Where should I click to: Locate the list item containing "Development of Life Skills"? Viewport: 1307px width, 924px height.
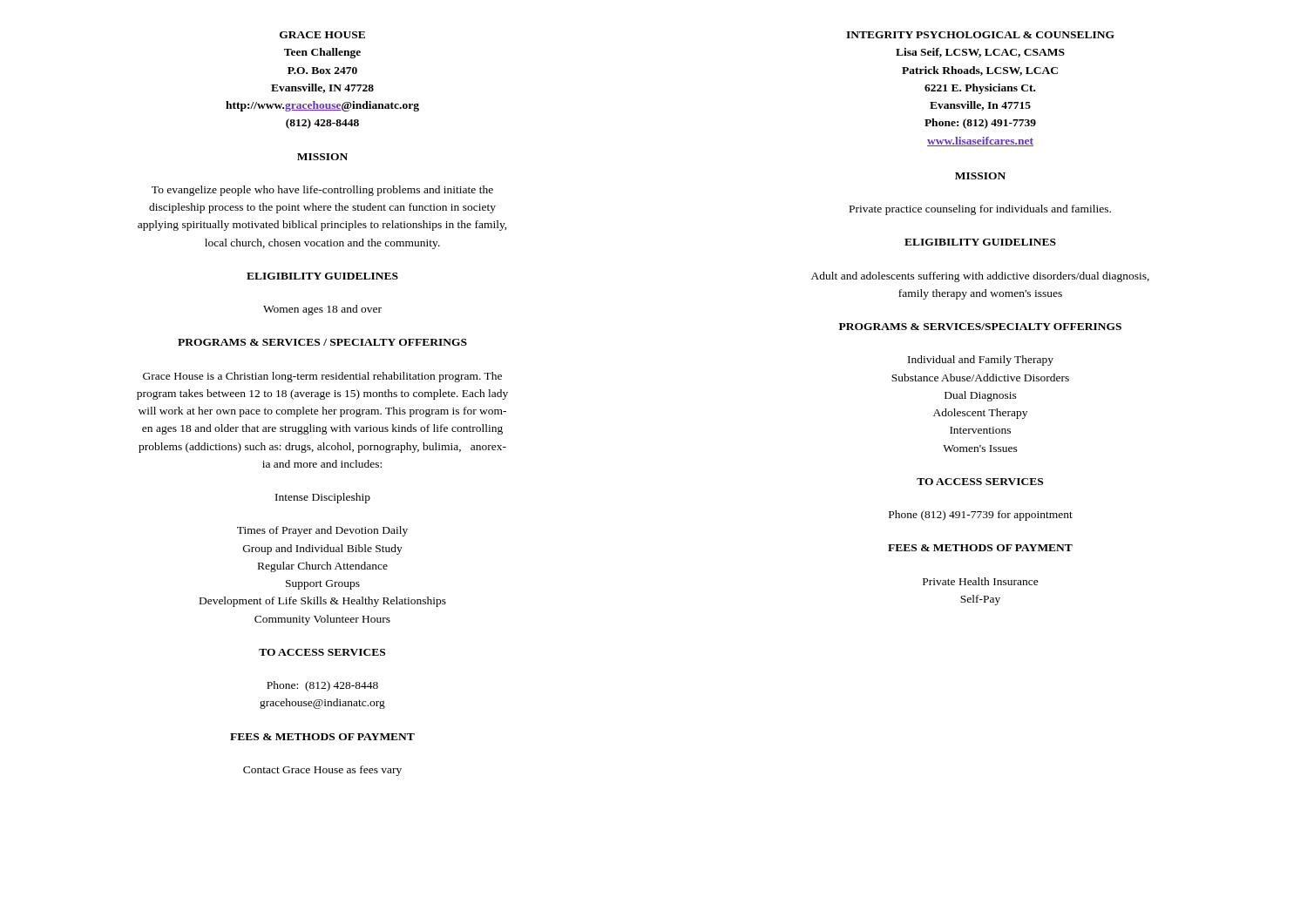click(x=322, y=601)
